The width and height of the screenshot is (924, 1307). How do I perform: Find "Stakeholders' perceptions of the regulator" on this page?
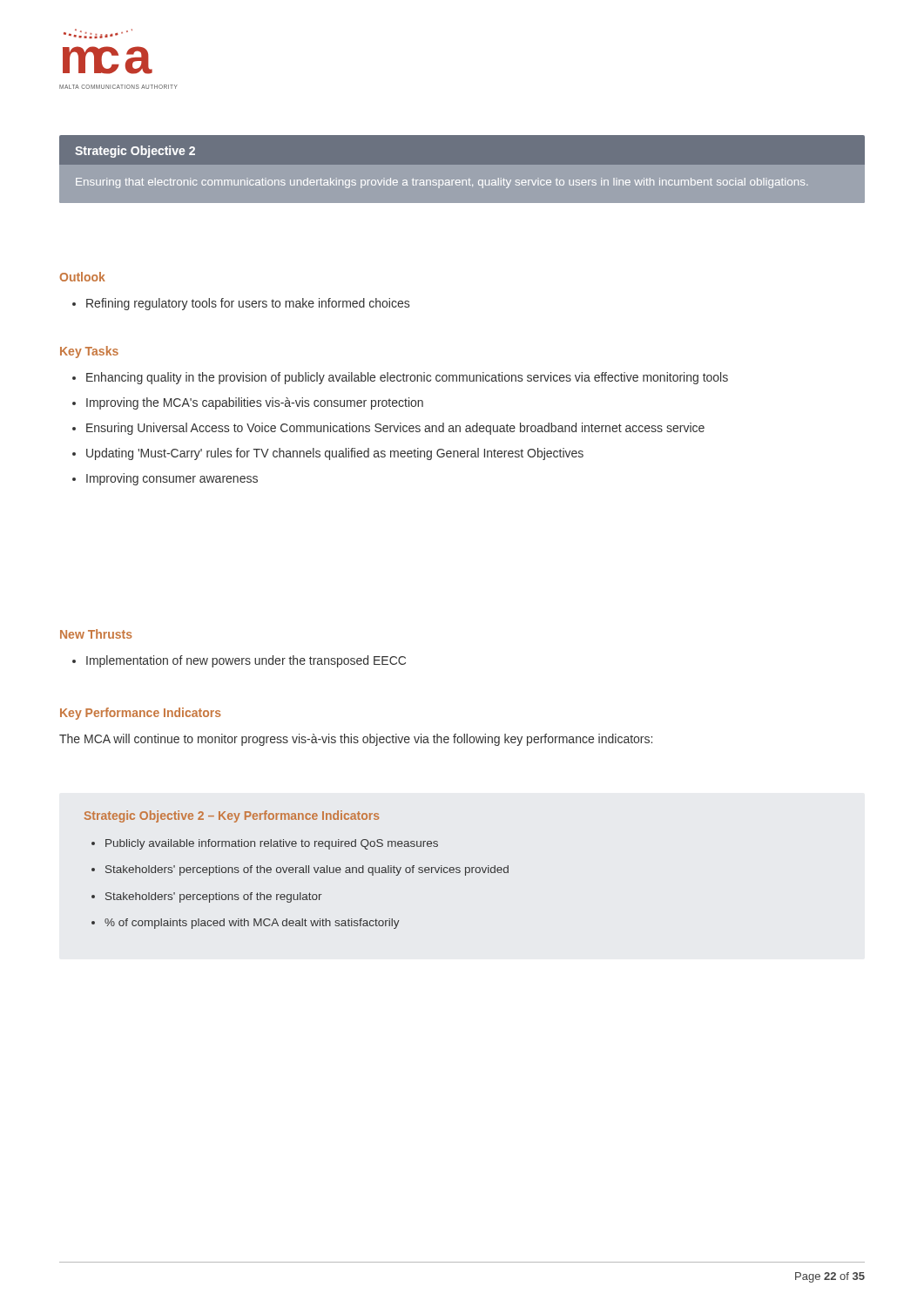213,896
